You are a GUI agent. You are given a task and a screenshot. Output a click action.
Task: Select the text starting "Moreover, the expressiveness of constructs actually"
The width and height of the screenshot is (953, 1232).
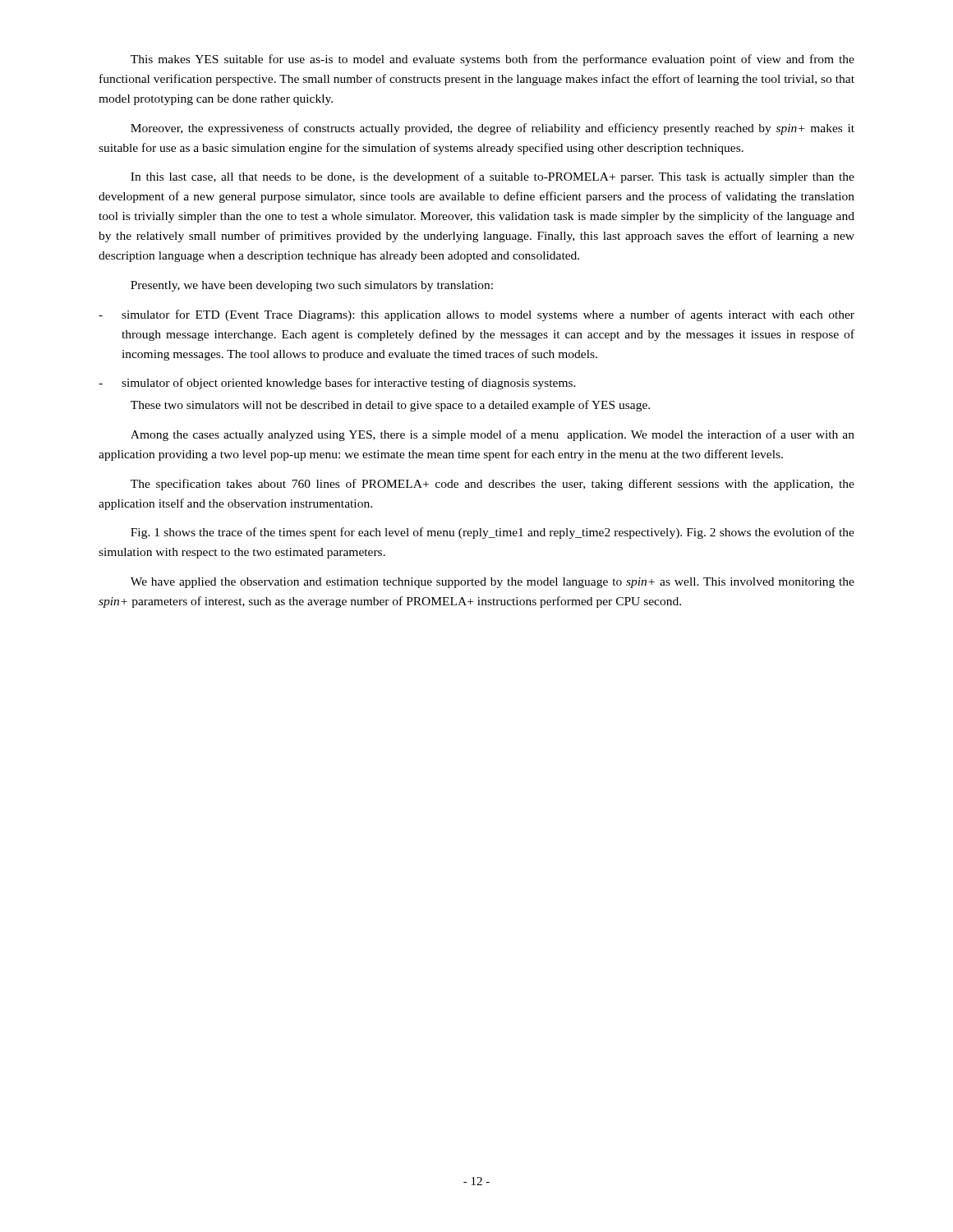click(476, 138)
